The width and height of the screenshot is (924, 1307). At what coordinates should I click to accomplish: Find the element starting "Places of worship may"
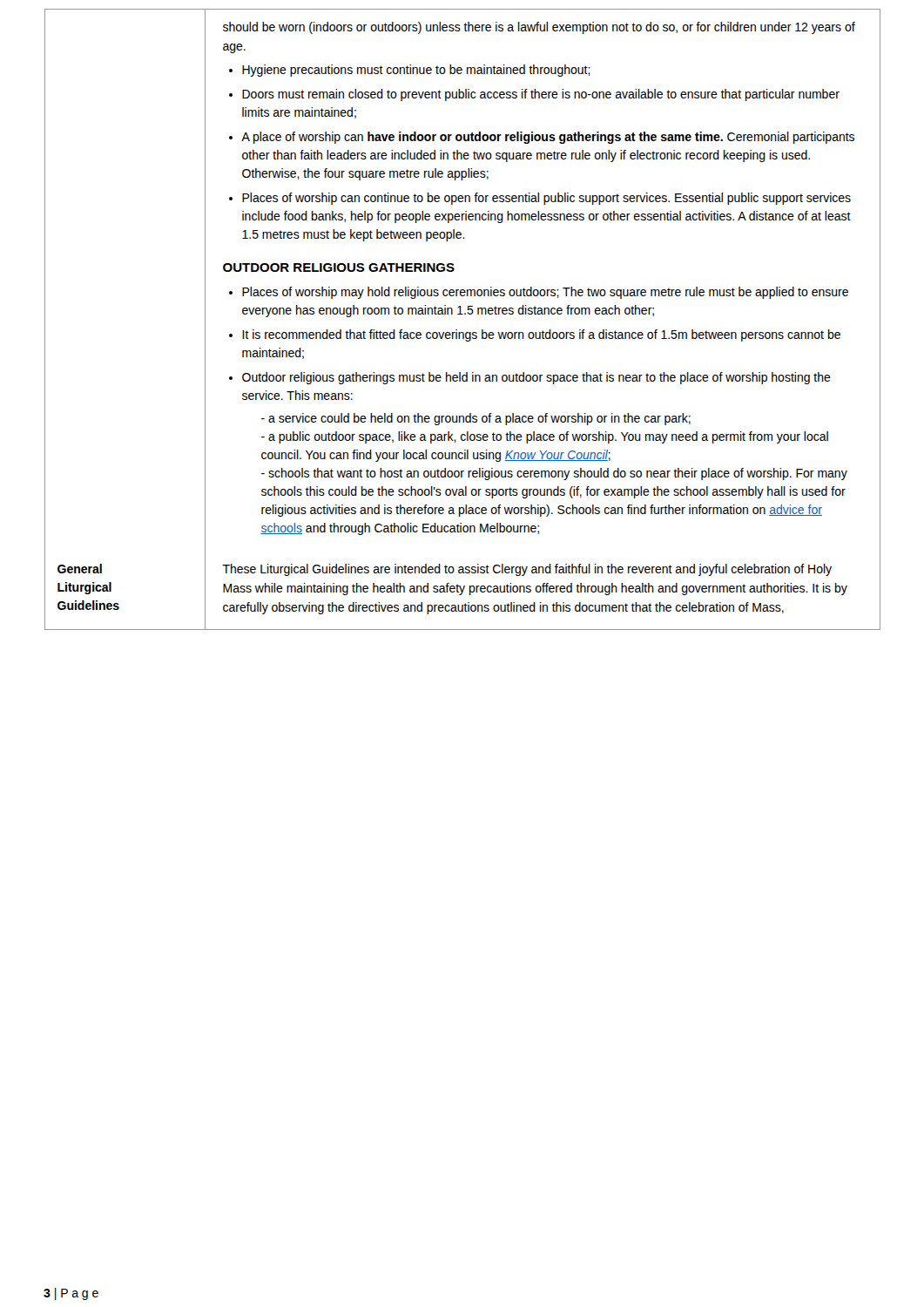(545, 301)
